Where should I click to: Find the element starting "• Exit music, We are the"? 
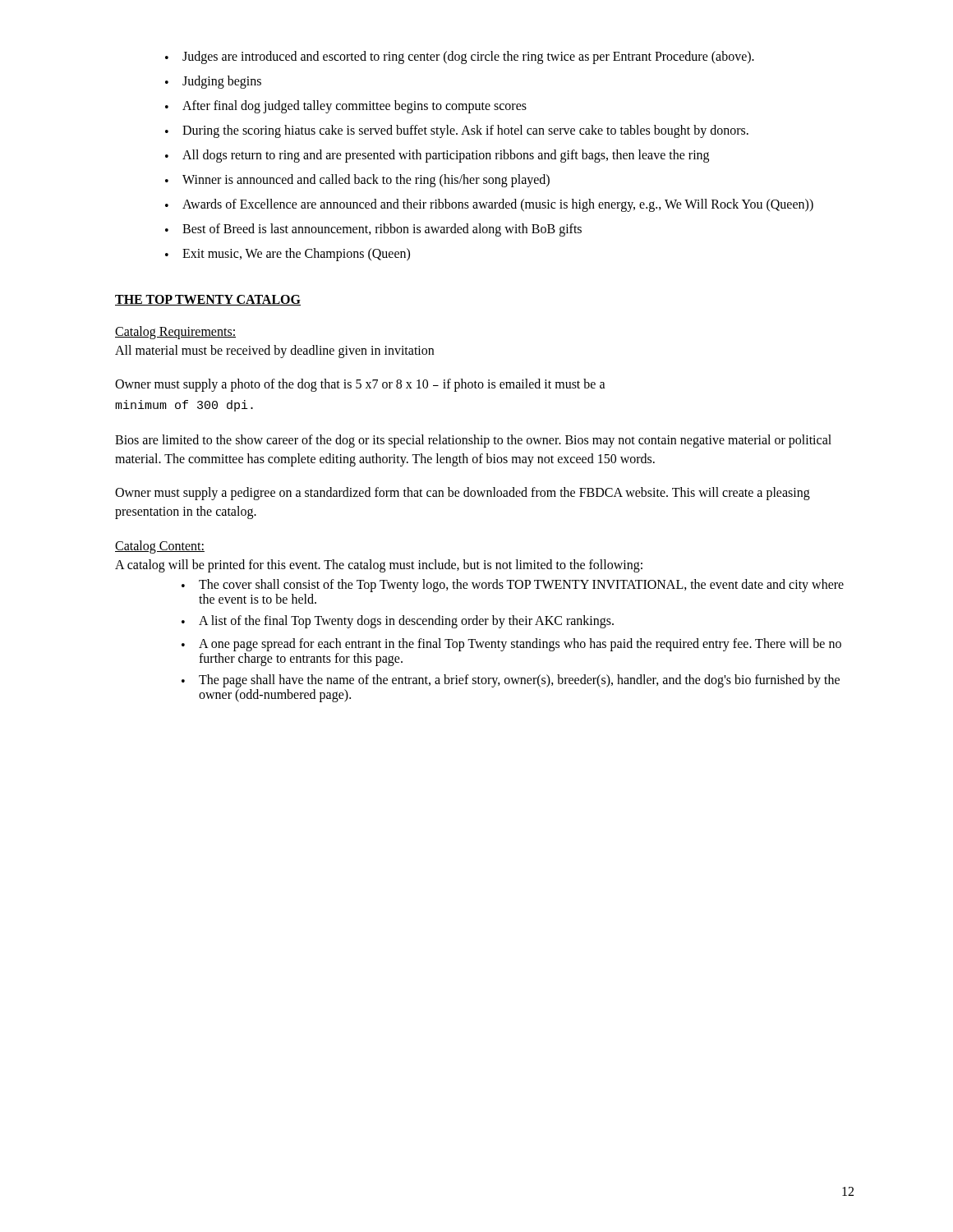coord(288,255)
